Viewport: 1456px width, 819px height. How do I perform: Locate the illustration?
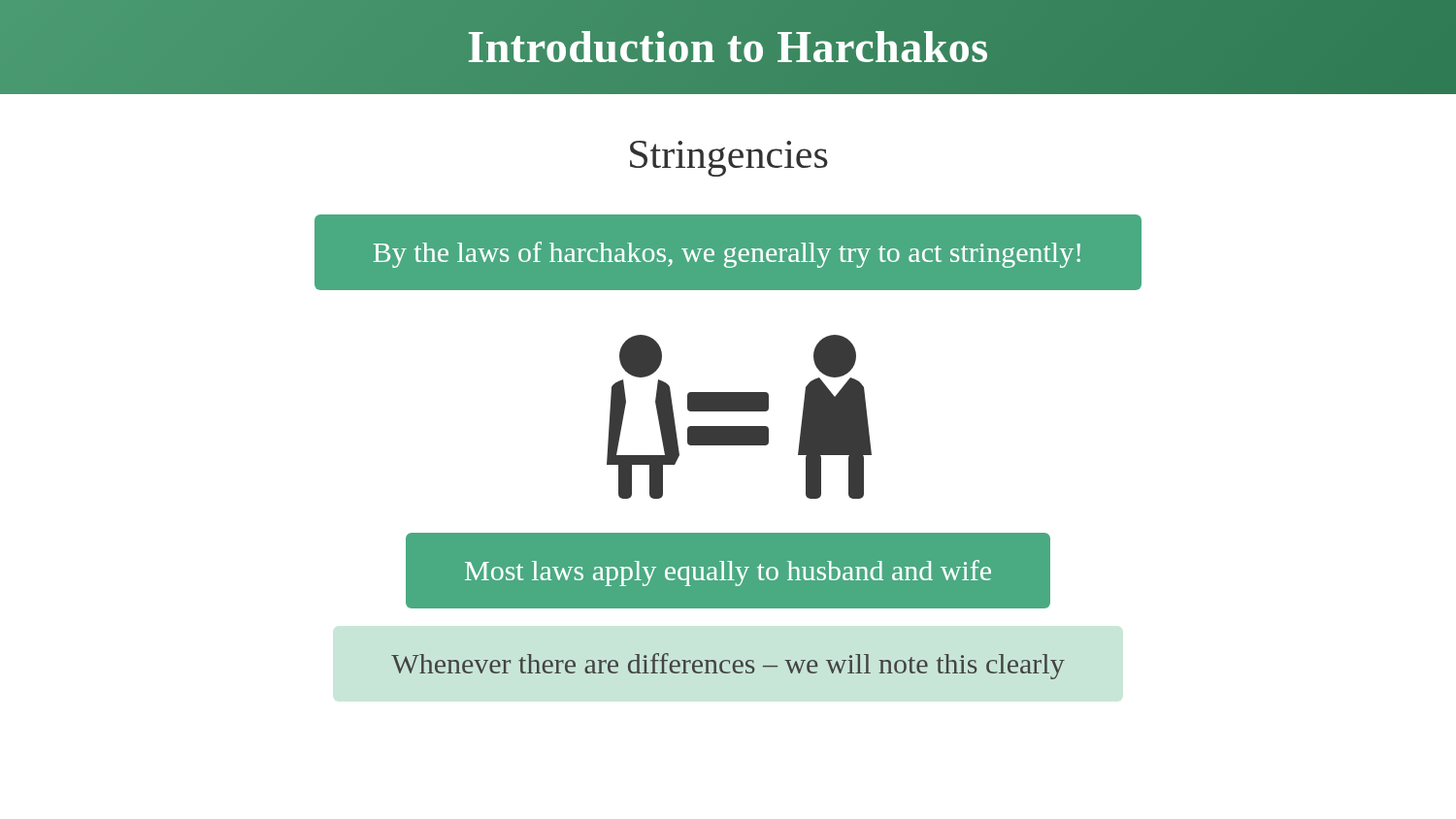pos(728,426)
